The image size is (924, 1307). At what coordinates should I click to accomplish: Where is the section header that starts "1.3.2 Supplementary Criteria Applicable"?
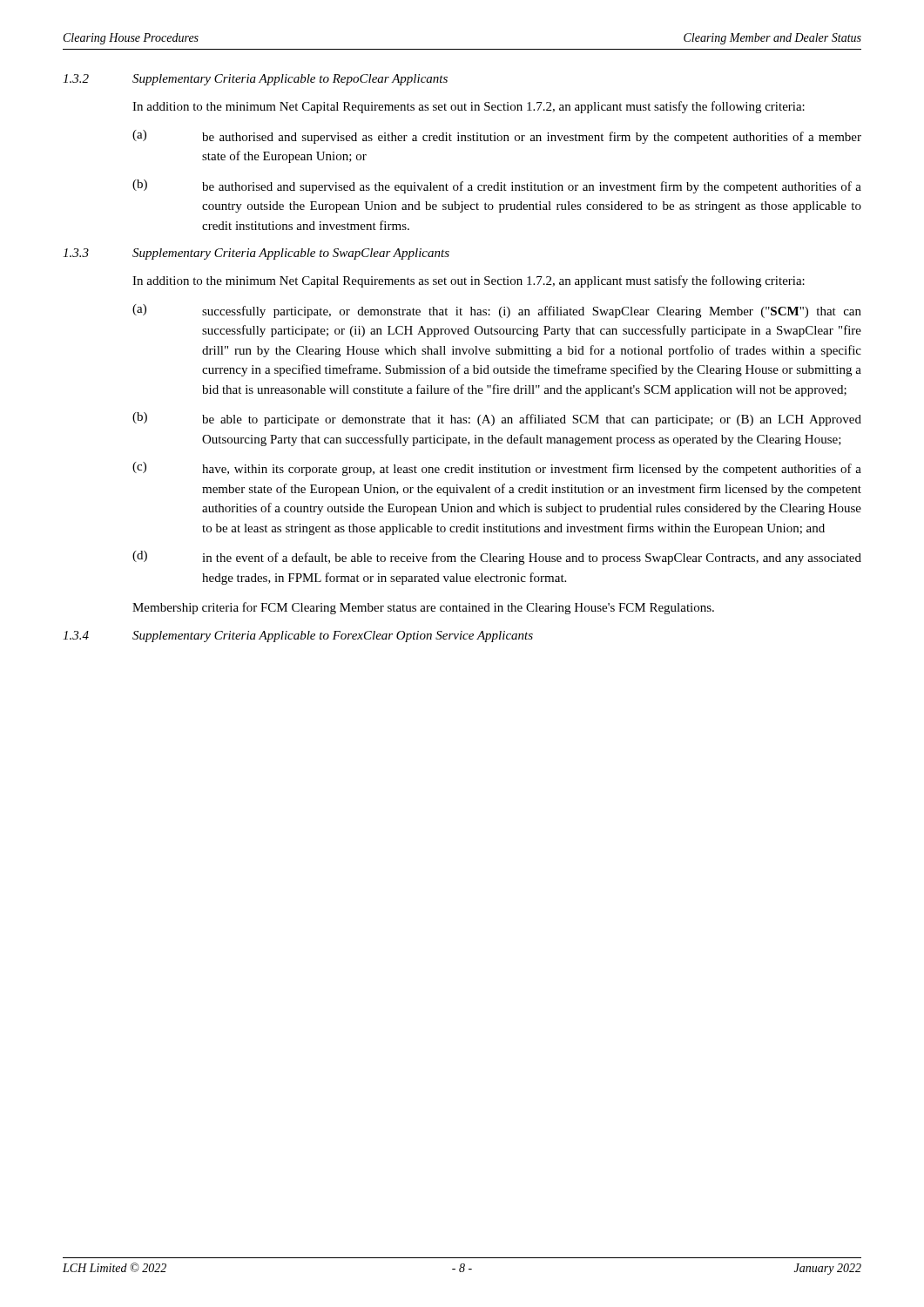[x=255, y=79]
